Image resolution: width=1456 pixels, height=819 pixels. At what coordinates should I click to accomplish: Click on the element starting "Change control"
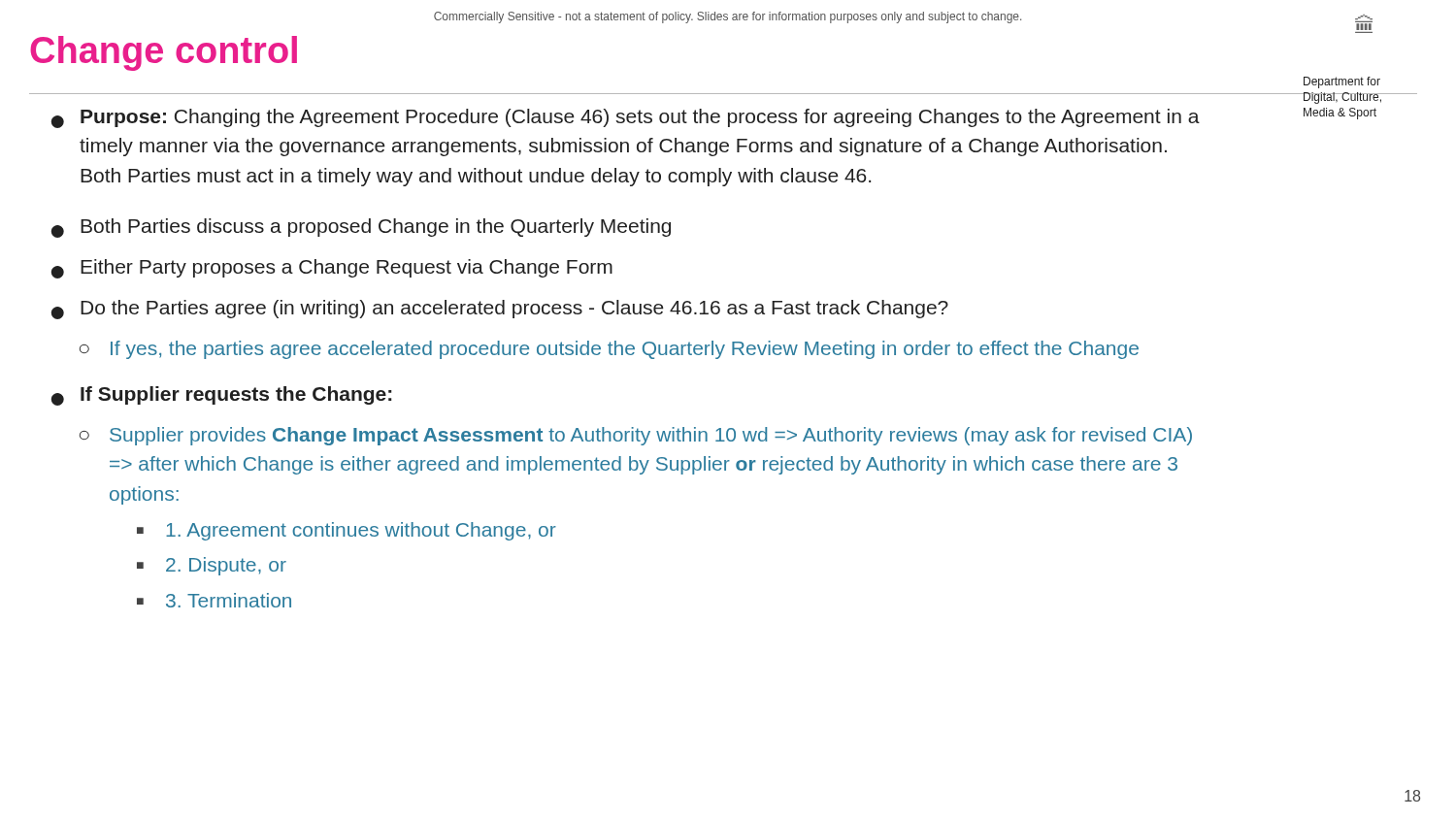point(164,50)
